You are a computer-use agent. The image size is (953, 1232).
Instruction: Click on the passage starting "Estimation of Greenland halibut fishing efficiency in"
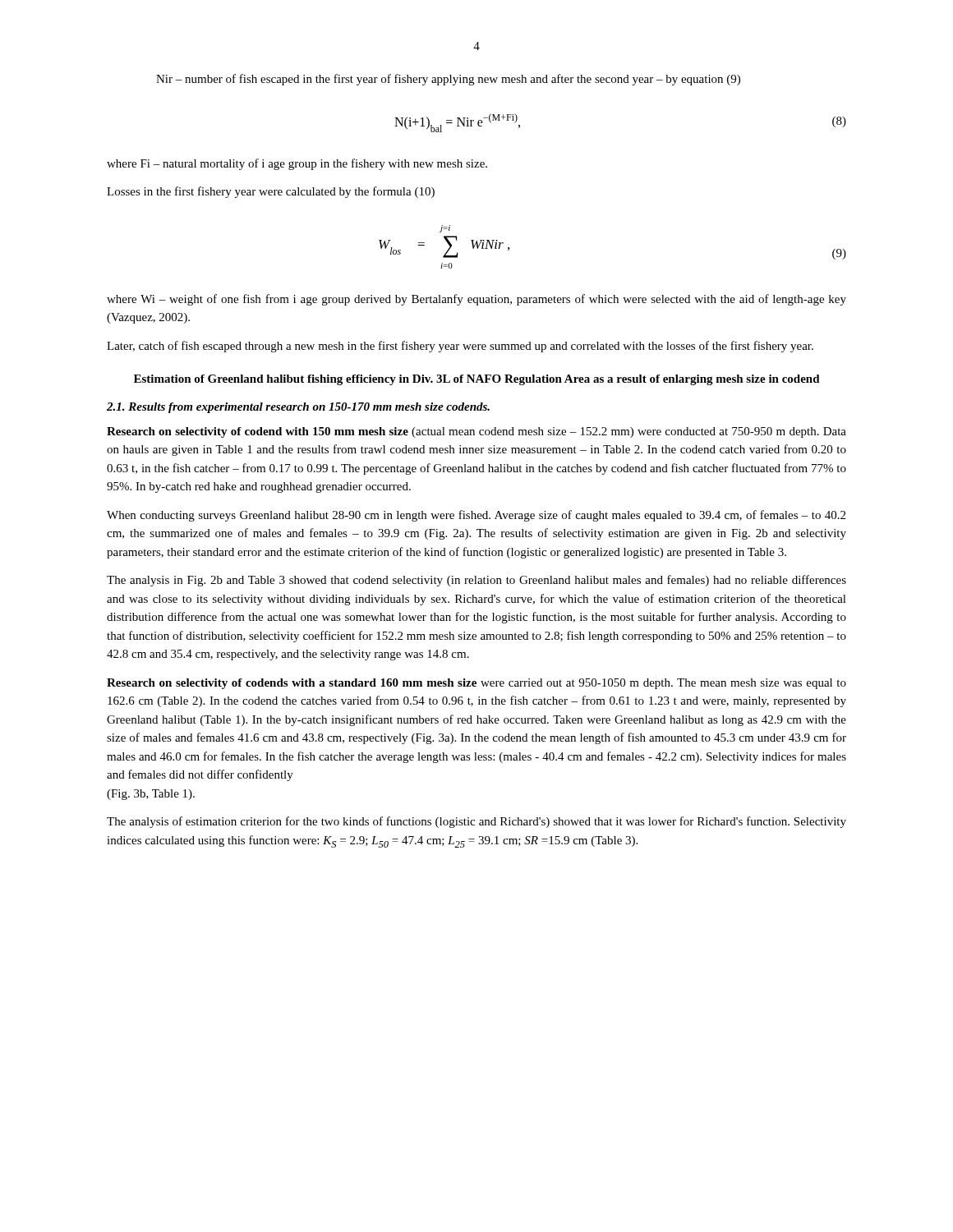(x=476, y=379)
